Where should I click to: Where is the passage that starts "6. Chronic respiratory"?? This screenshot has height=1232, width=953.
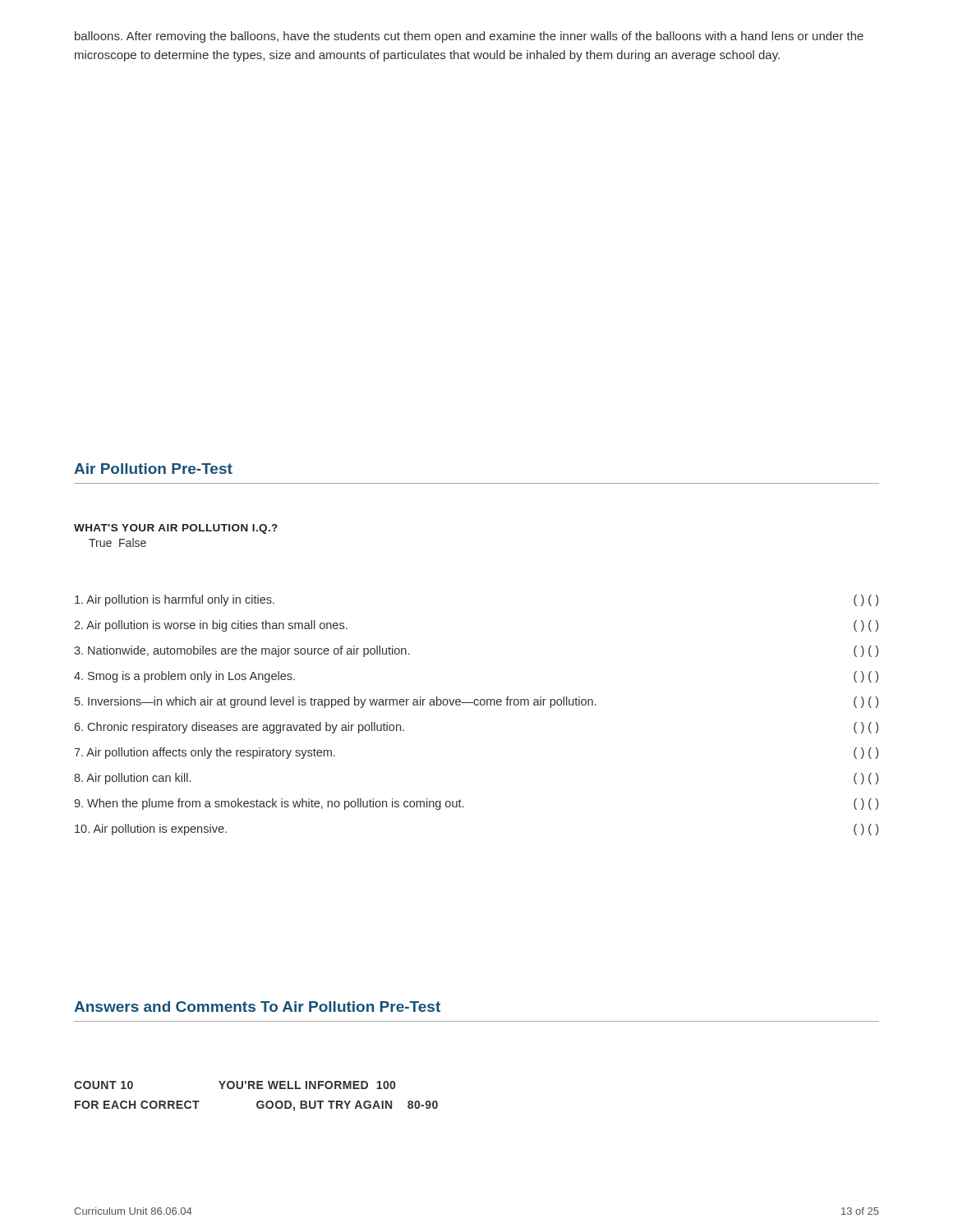pos(235,727)
